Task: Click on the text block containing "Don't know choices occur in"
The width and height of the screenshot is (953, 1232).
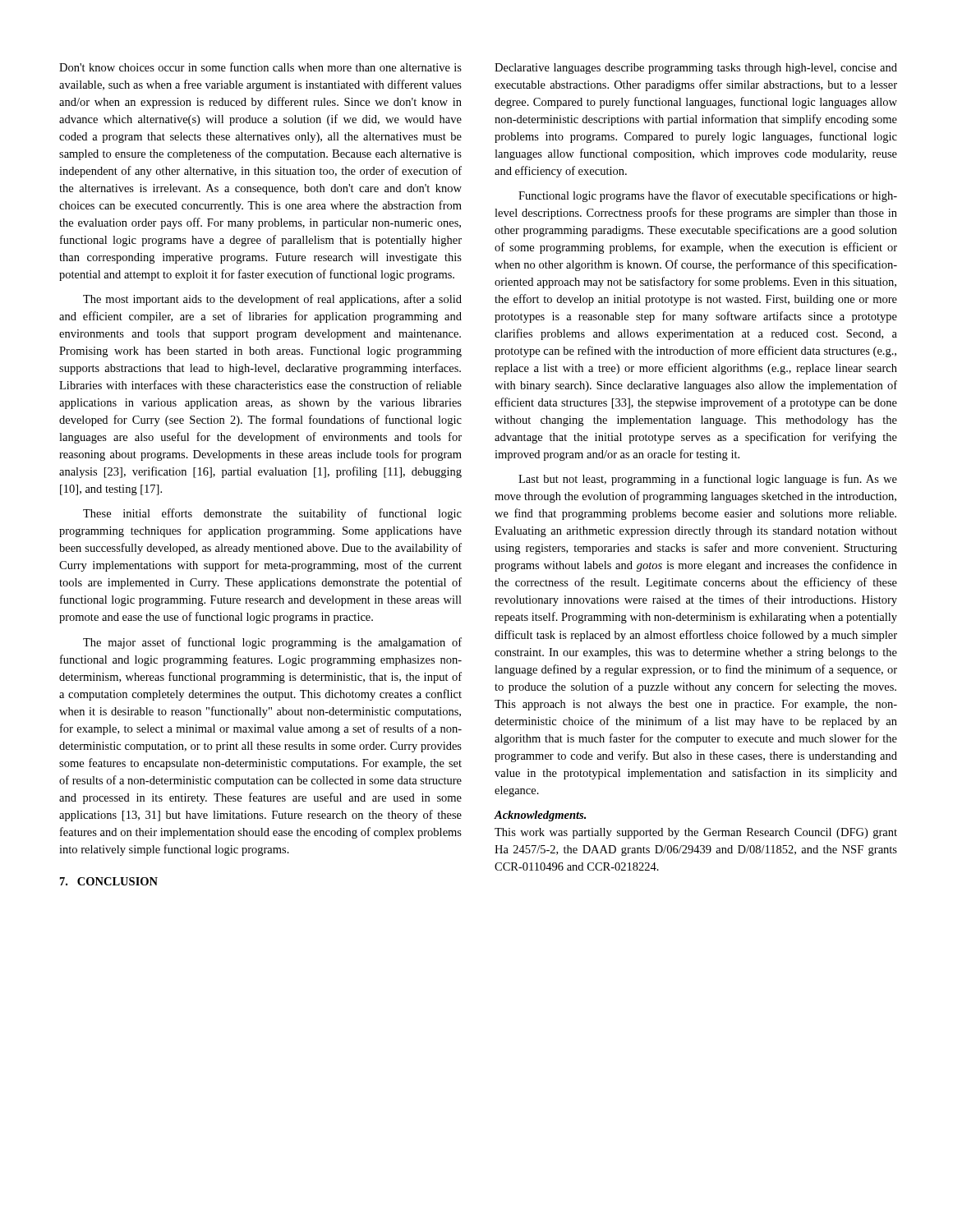Action: pos(260,171)
